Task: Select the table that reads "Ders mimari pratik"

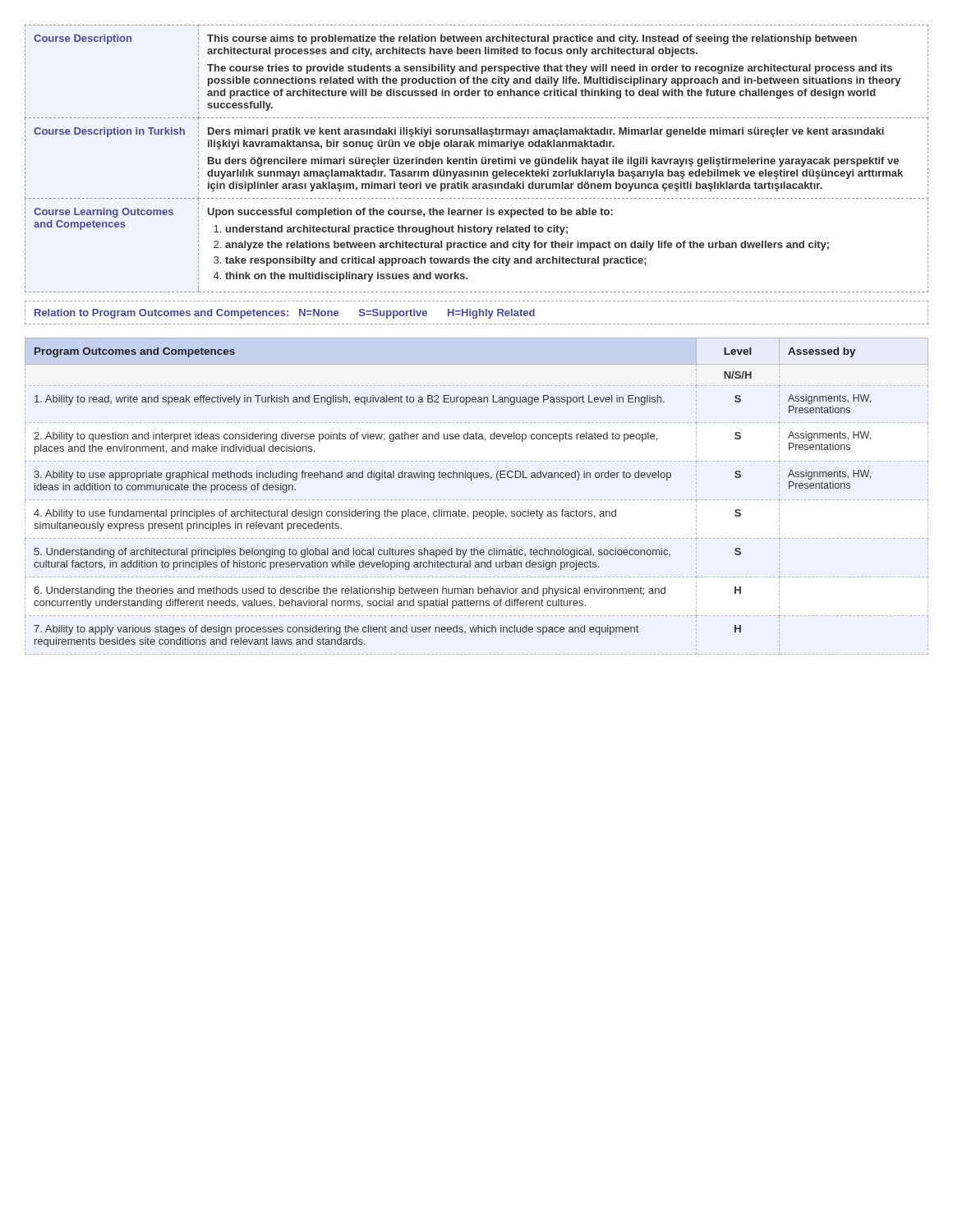Action: coord(476,158)
